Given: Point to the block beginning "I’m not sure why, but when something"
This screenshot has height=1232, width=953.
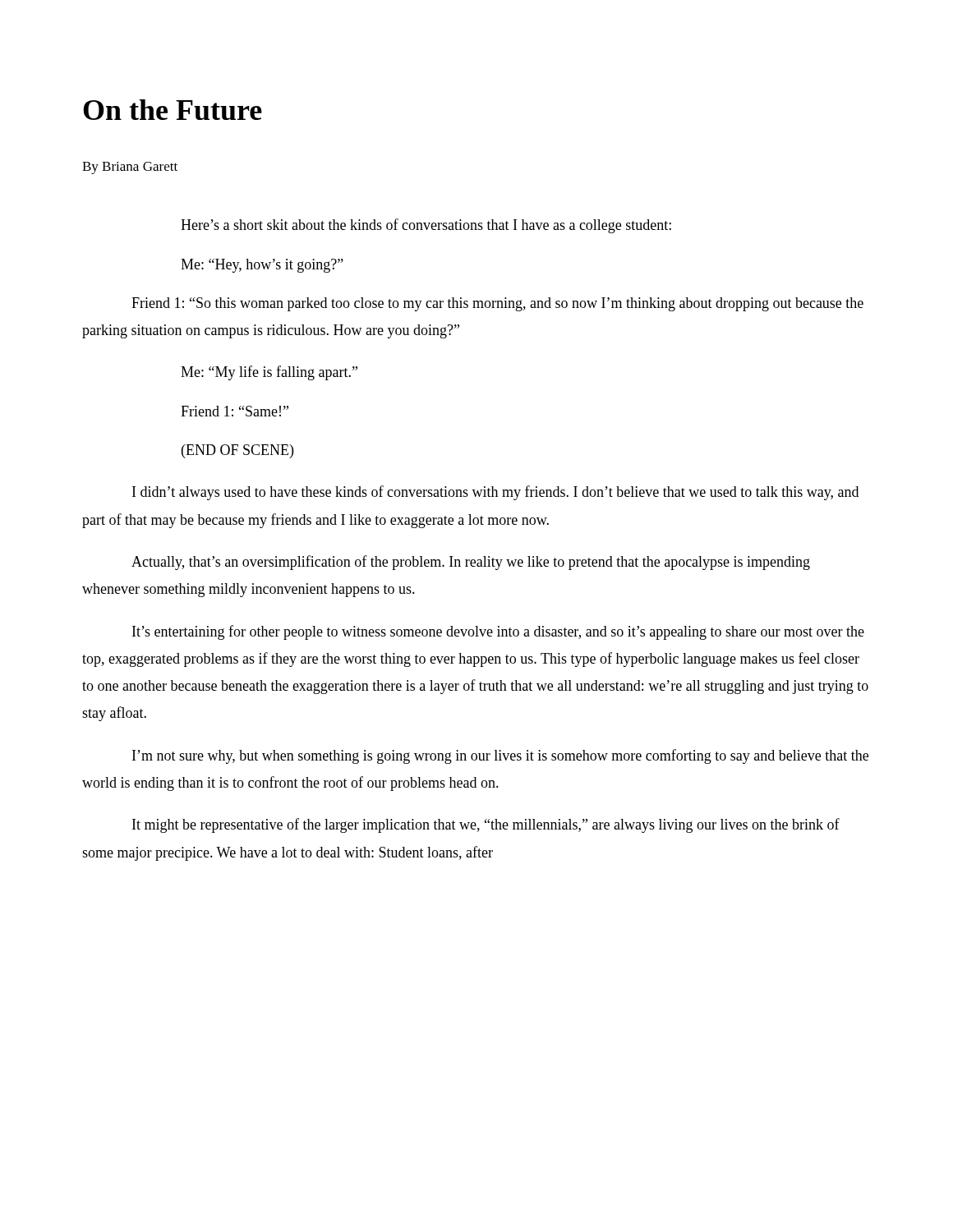Looking at the screenshot, I should pos(476,769).
